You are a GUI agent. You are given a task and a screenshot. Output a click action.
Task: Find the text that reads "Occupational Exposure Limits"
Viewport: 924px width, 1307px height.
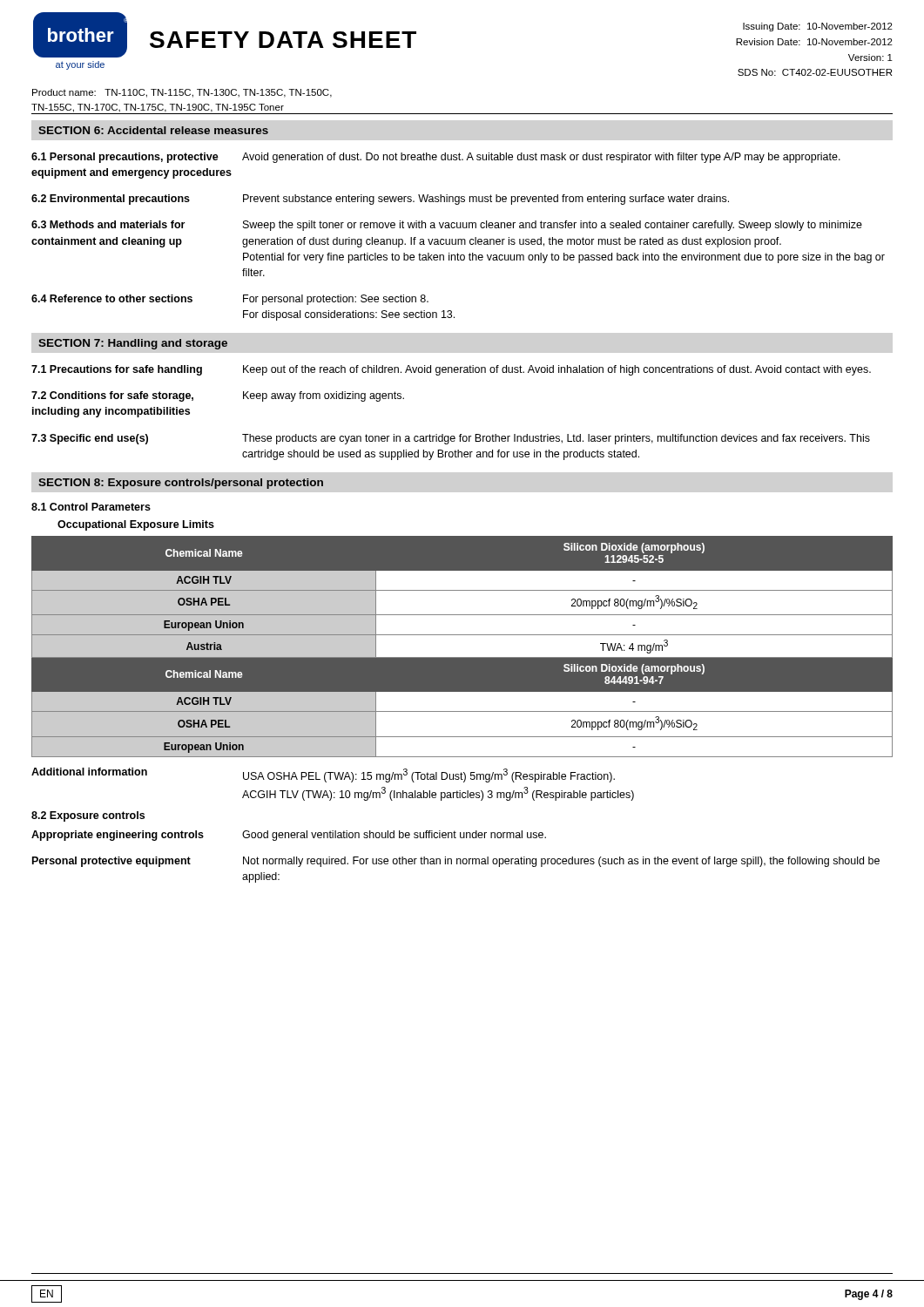[136, 524]
